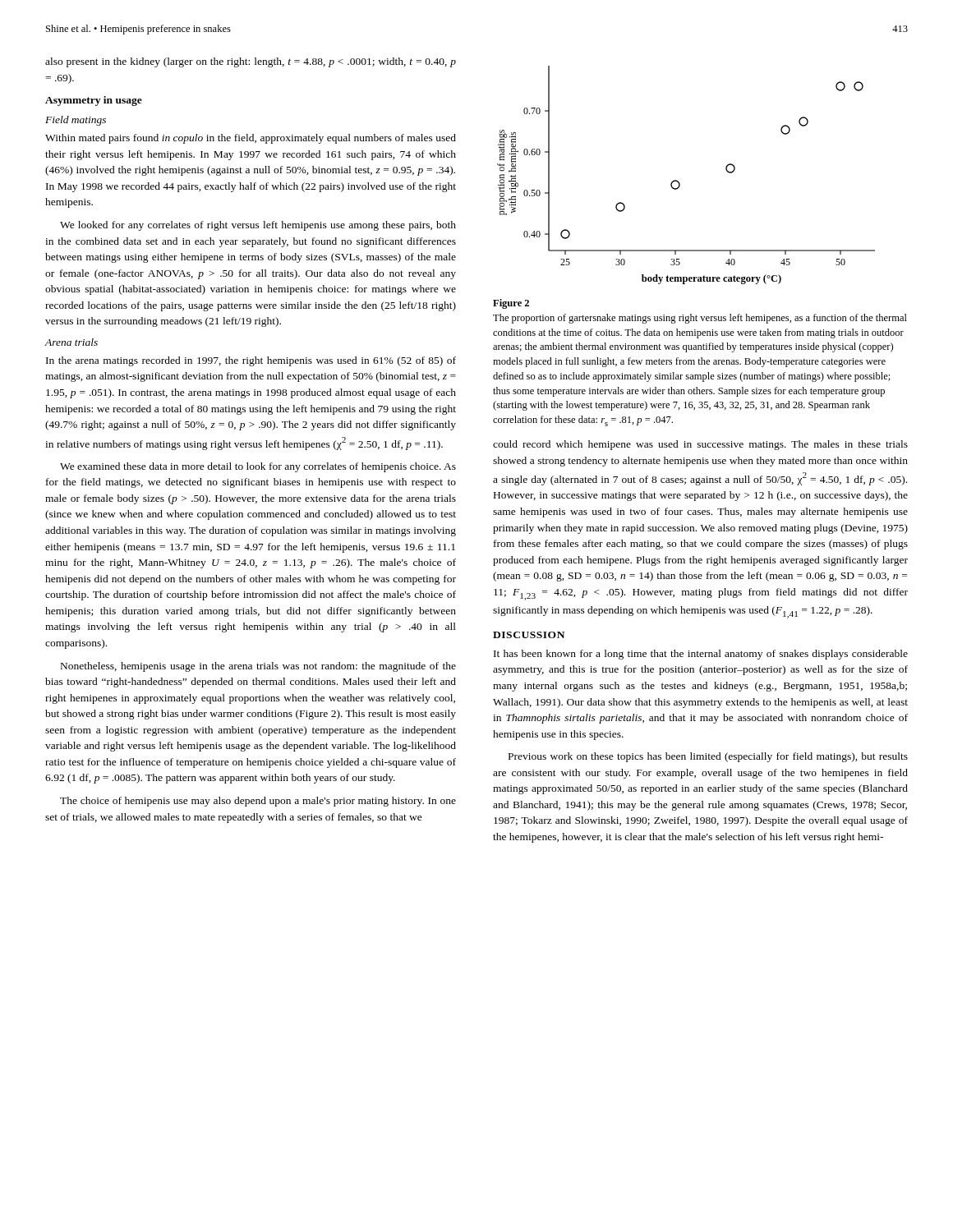Image resolution: width=953 pixels, height=1232 pixels.
Task: Click on the block starting "In the arena matings recorded in"
Action: coord(251,588)
